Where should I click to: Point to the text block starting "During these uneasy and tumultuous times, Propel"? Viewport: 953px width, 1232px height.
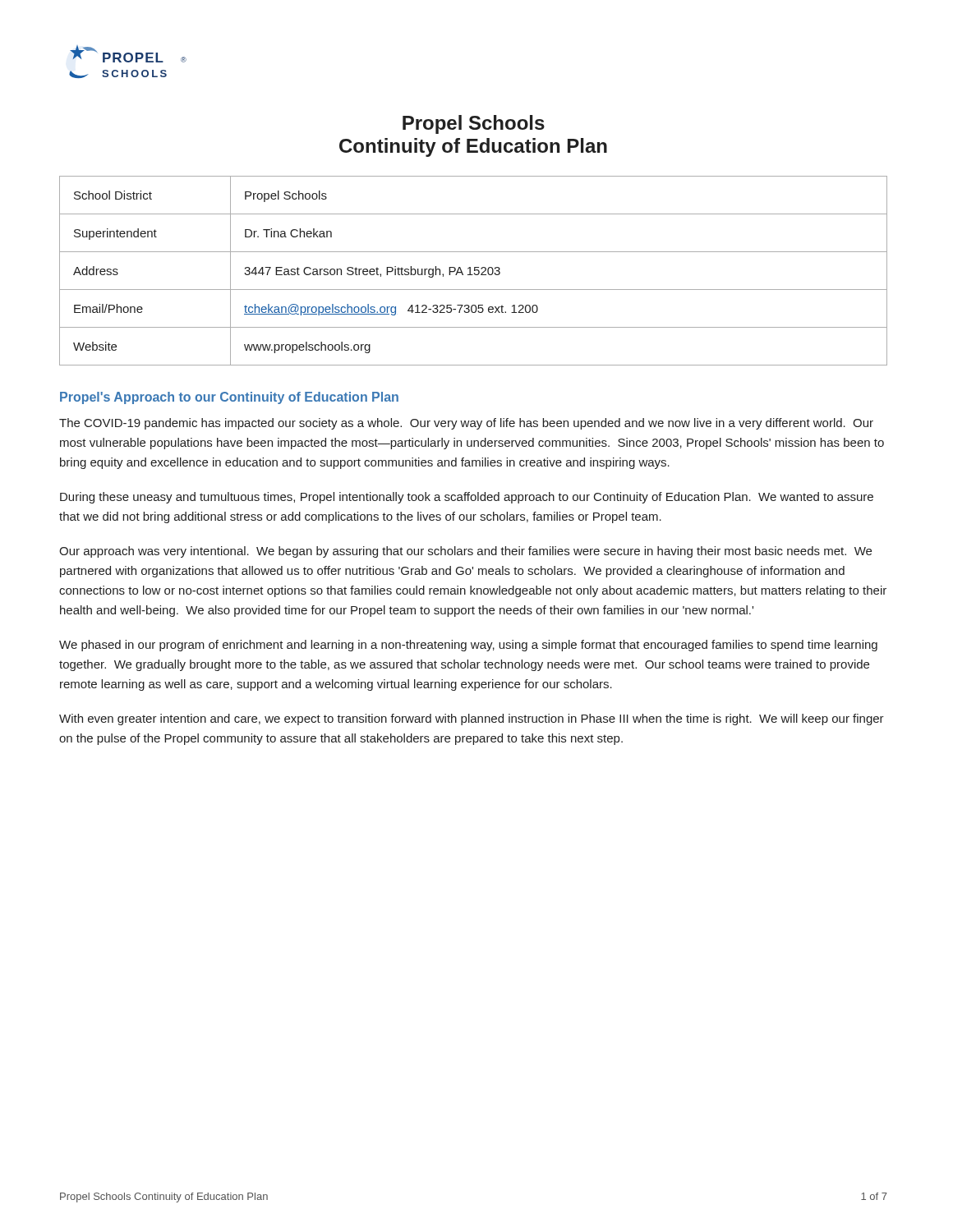[x=467, y=506]
